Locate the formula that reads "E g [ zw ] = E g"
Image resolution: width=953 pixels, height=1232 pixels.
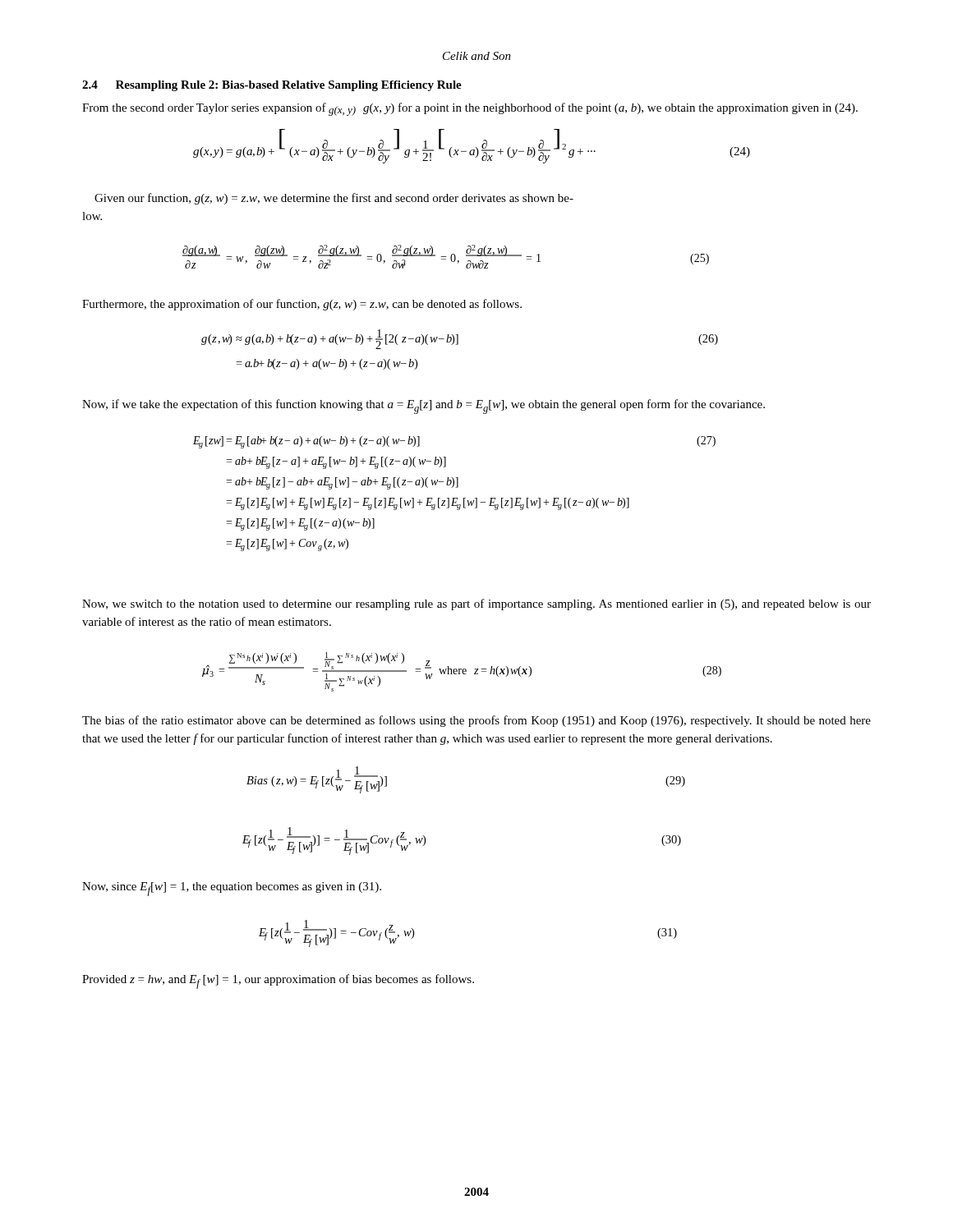(x=476, y=505)
